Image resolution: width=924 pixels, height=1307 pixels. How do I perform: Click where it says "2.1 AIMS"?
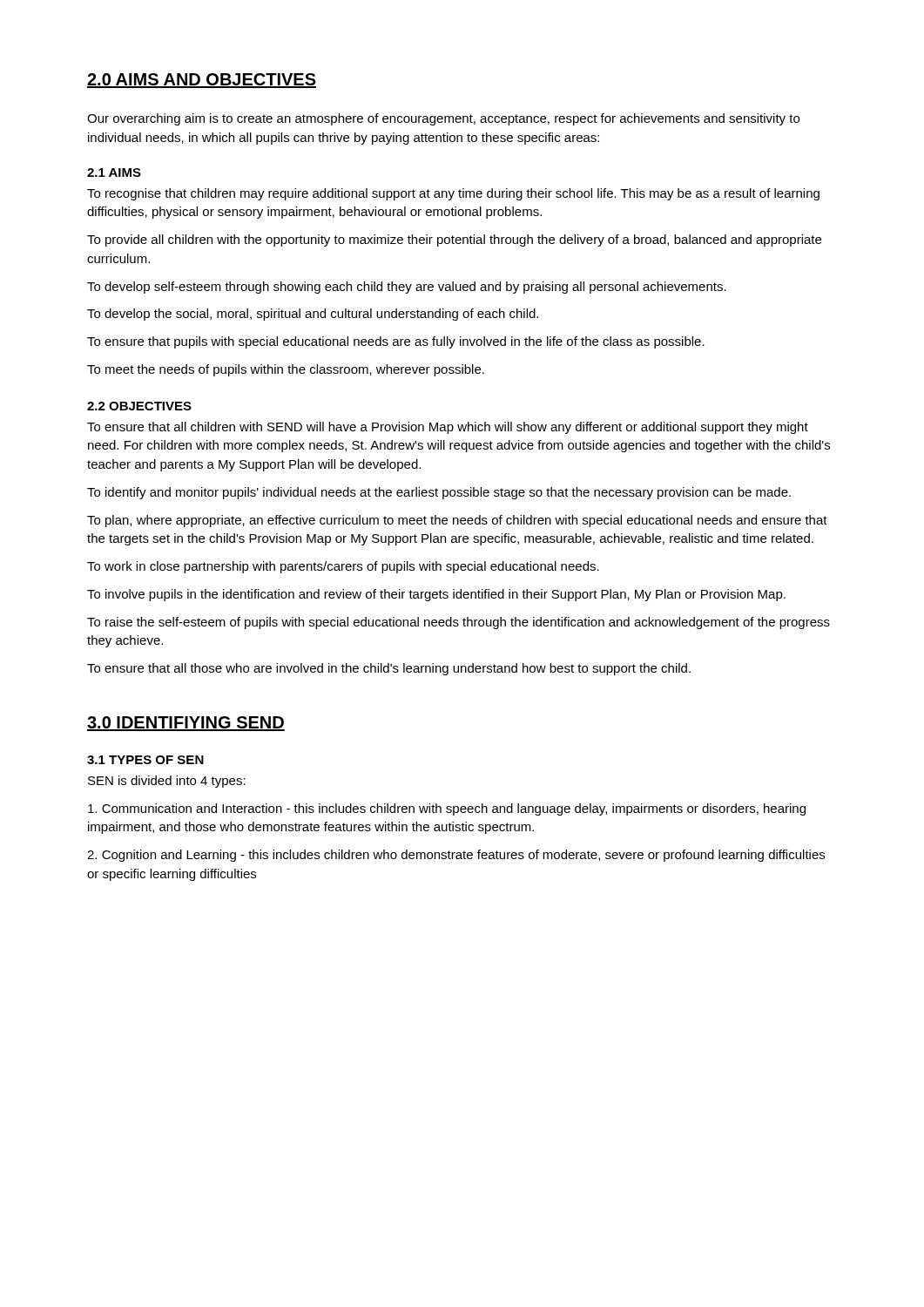click(x=114, y=172)
